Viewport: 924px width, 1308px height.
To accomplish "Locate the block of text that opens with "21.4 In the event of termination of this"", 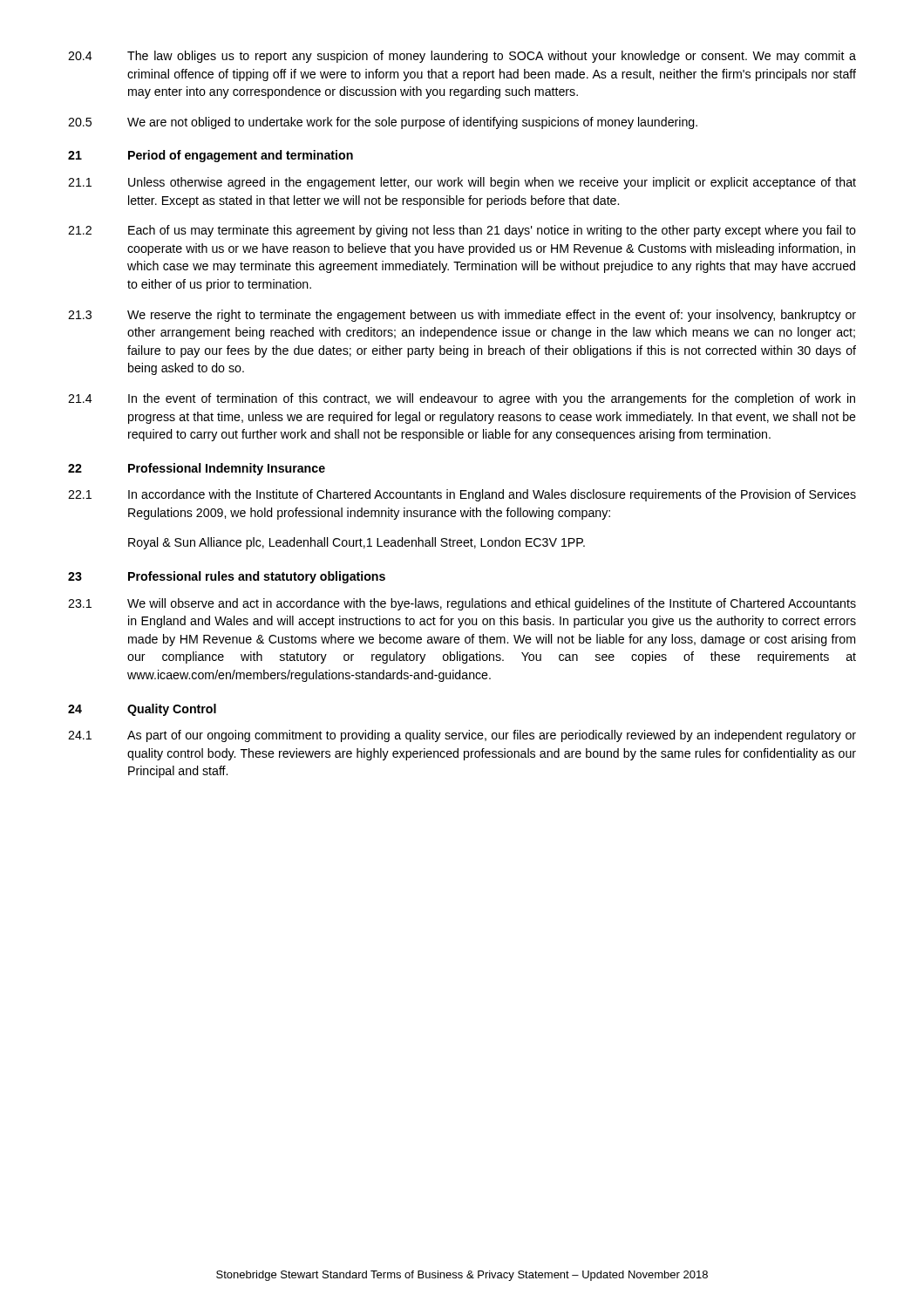I will point(462,417).
